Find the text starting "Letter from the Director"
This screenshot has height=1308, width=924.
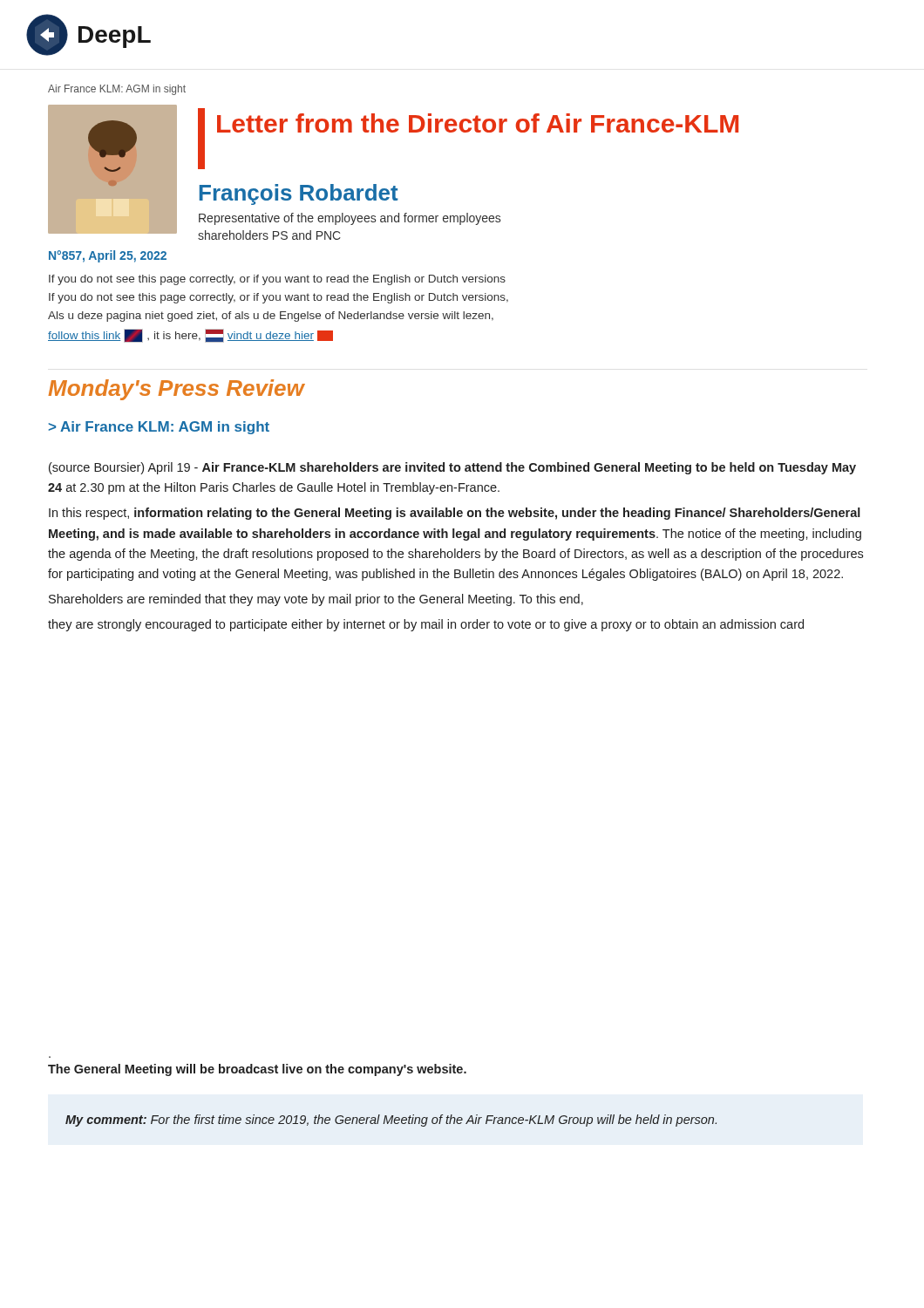[x=469, y=139]
